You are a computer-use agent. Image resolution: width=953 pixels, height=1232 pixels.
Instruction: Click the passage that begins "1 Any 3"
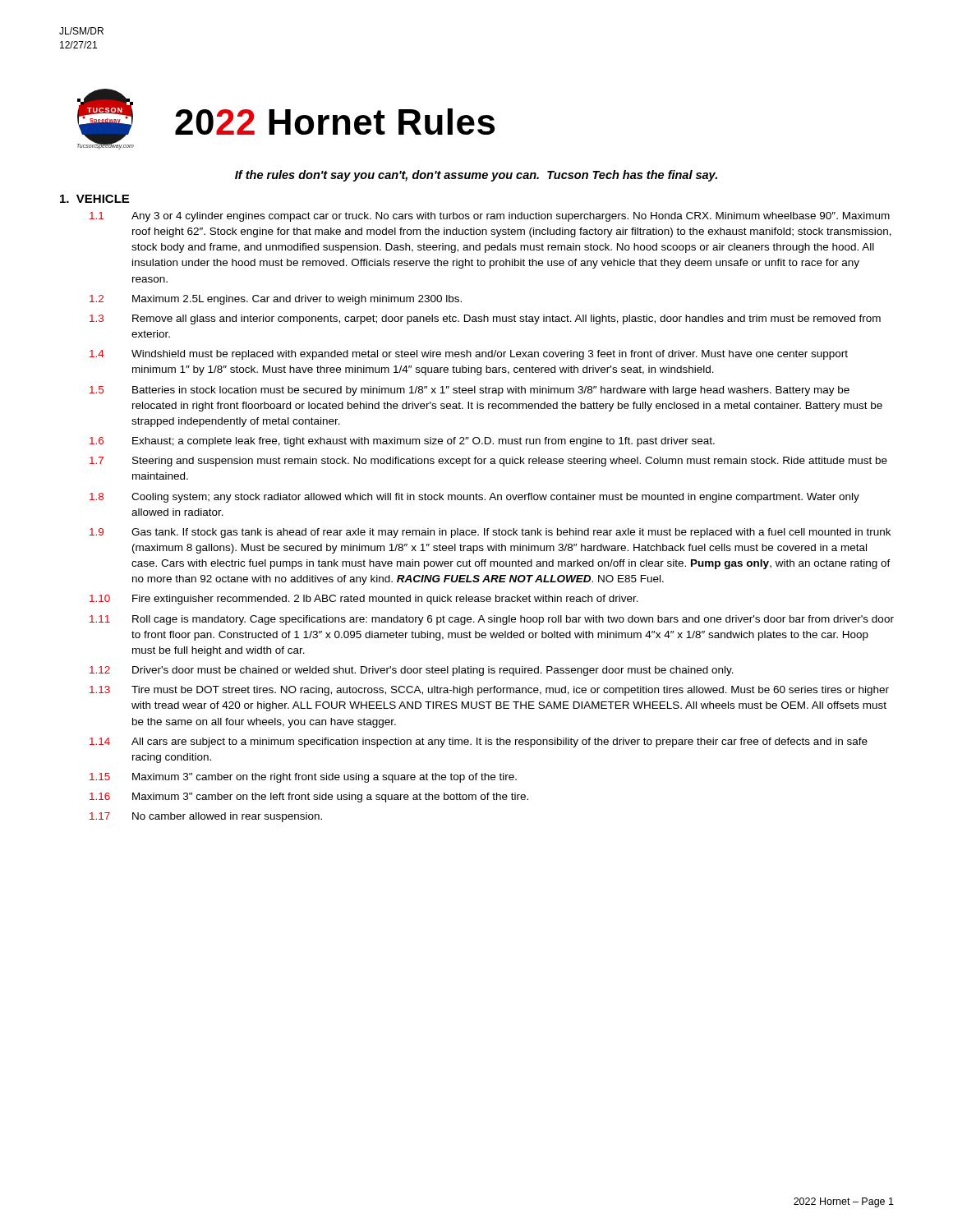476,247
